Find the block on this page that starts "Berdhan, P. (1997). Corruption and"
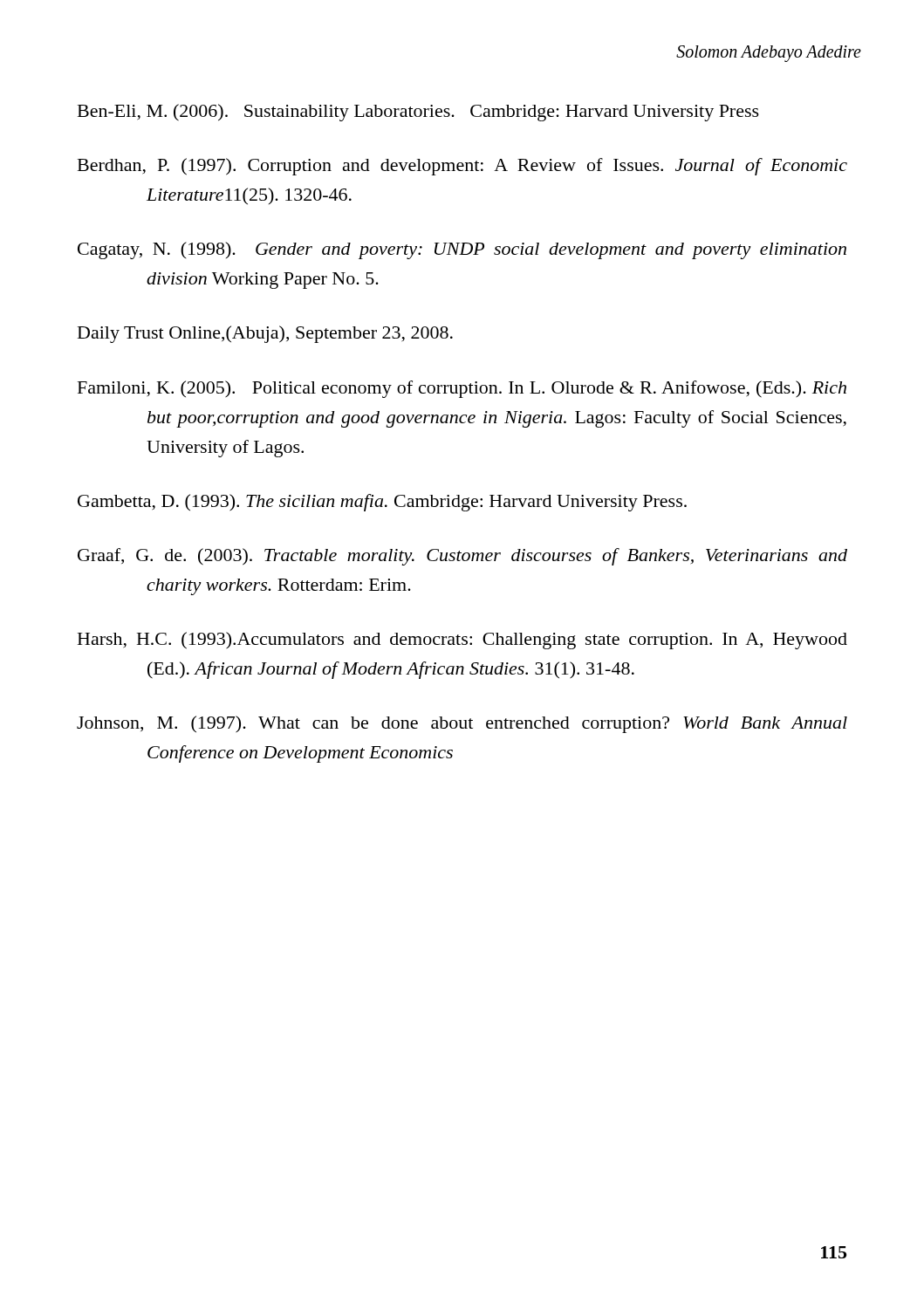924x1309 pixels. click(462, 179)
